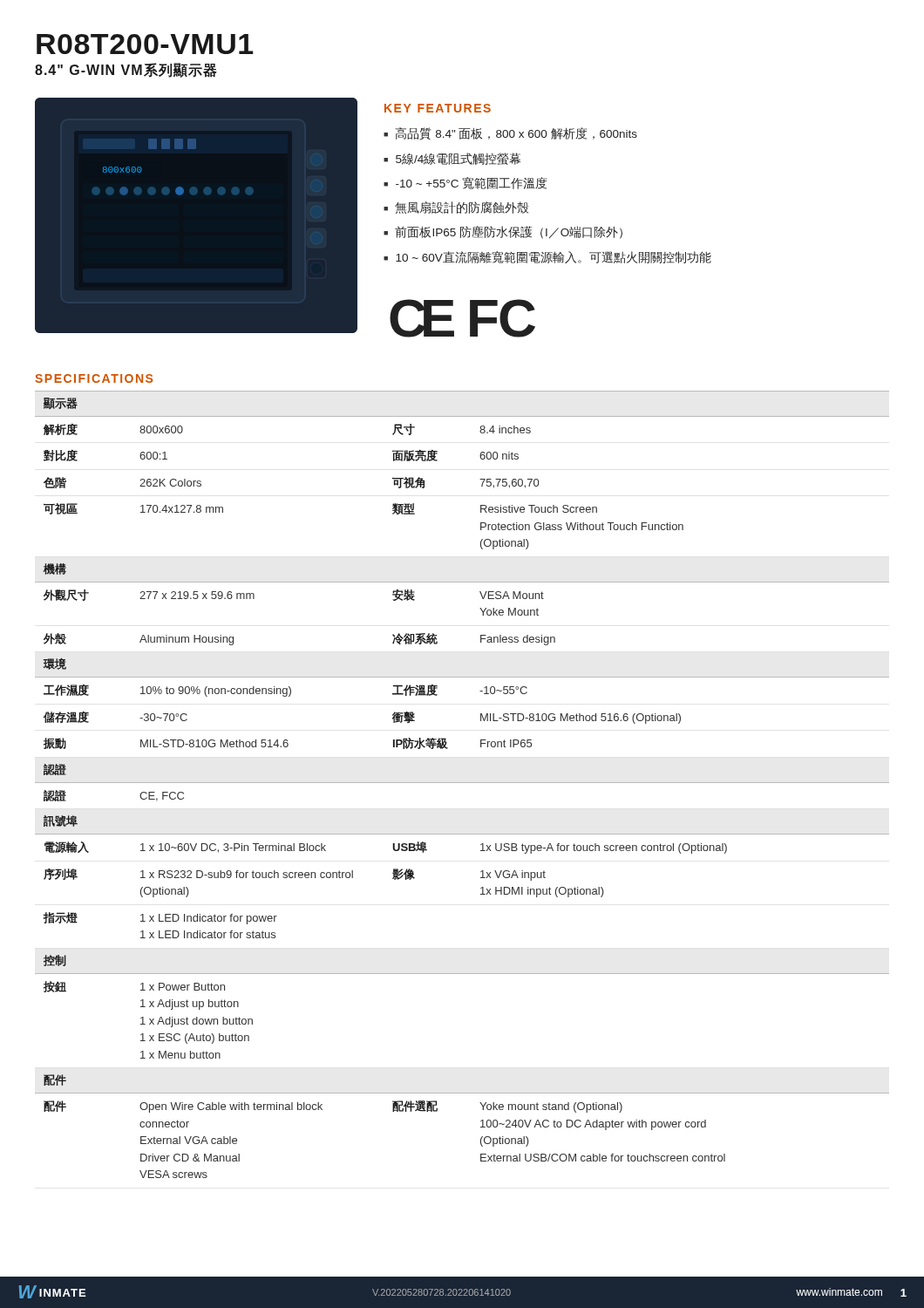Find "10 ~ 60V直流隔離寬範圍電源輸入。可選點火開關控制功能" on this page
924x1308 pixels.
[553, 257]
